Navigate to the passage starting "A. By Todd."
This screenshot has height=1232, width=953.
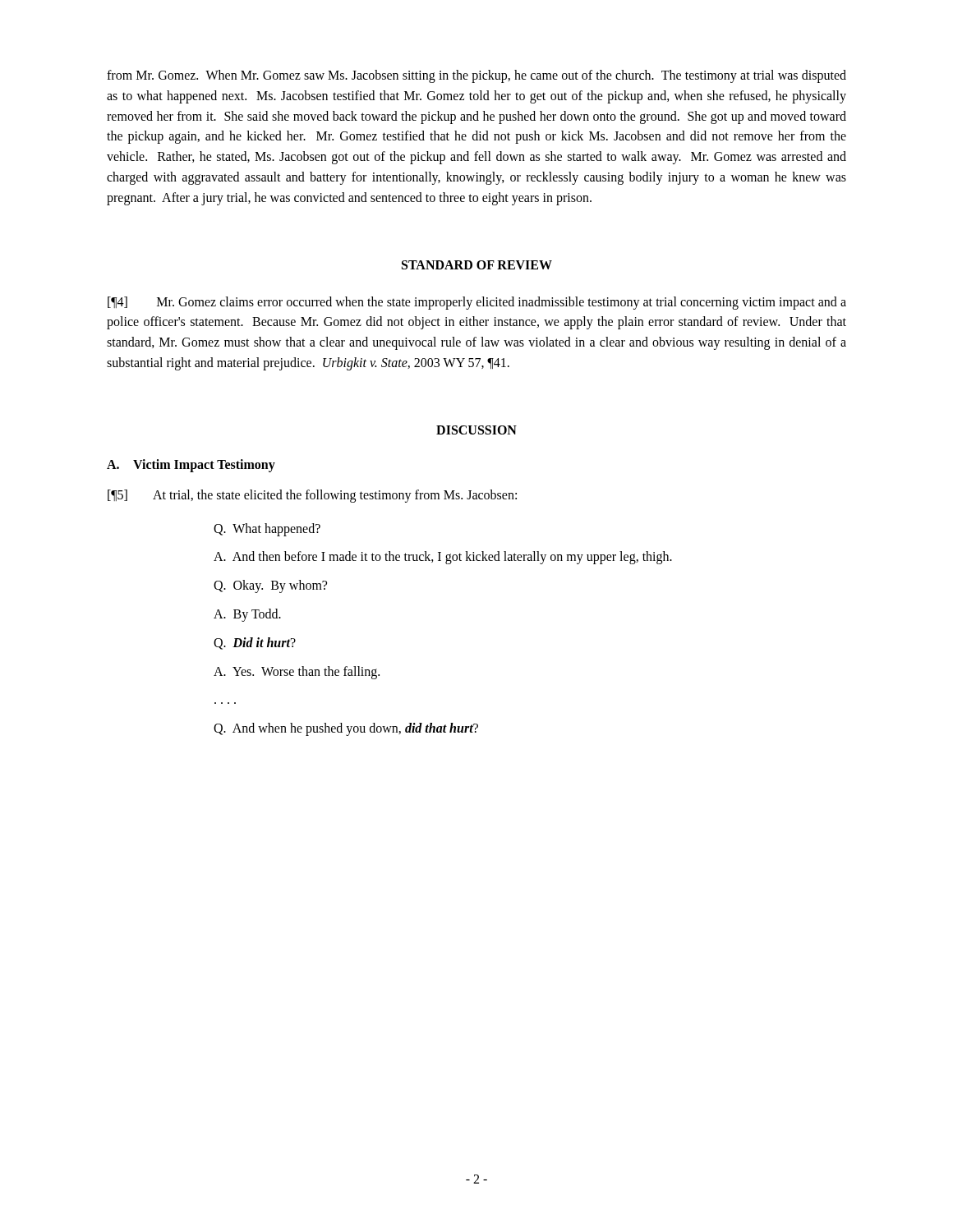point(247,615)
